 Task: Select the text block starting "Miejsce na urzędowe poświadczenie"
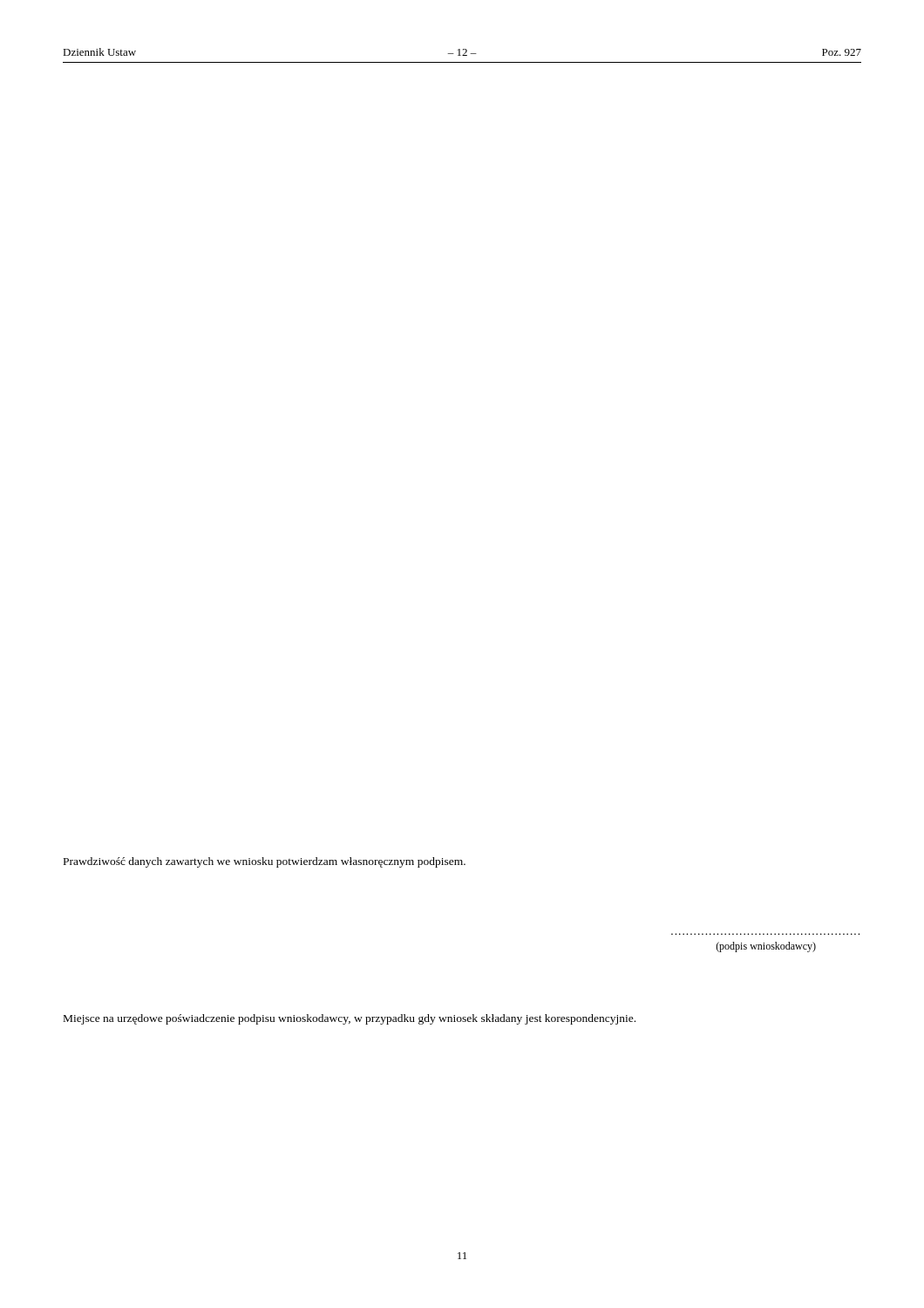350,1018
